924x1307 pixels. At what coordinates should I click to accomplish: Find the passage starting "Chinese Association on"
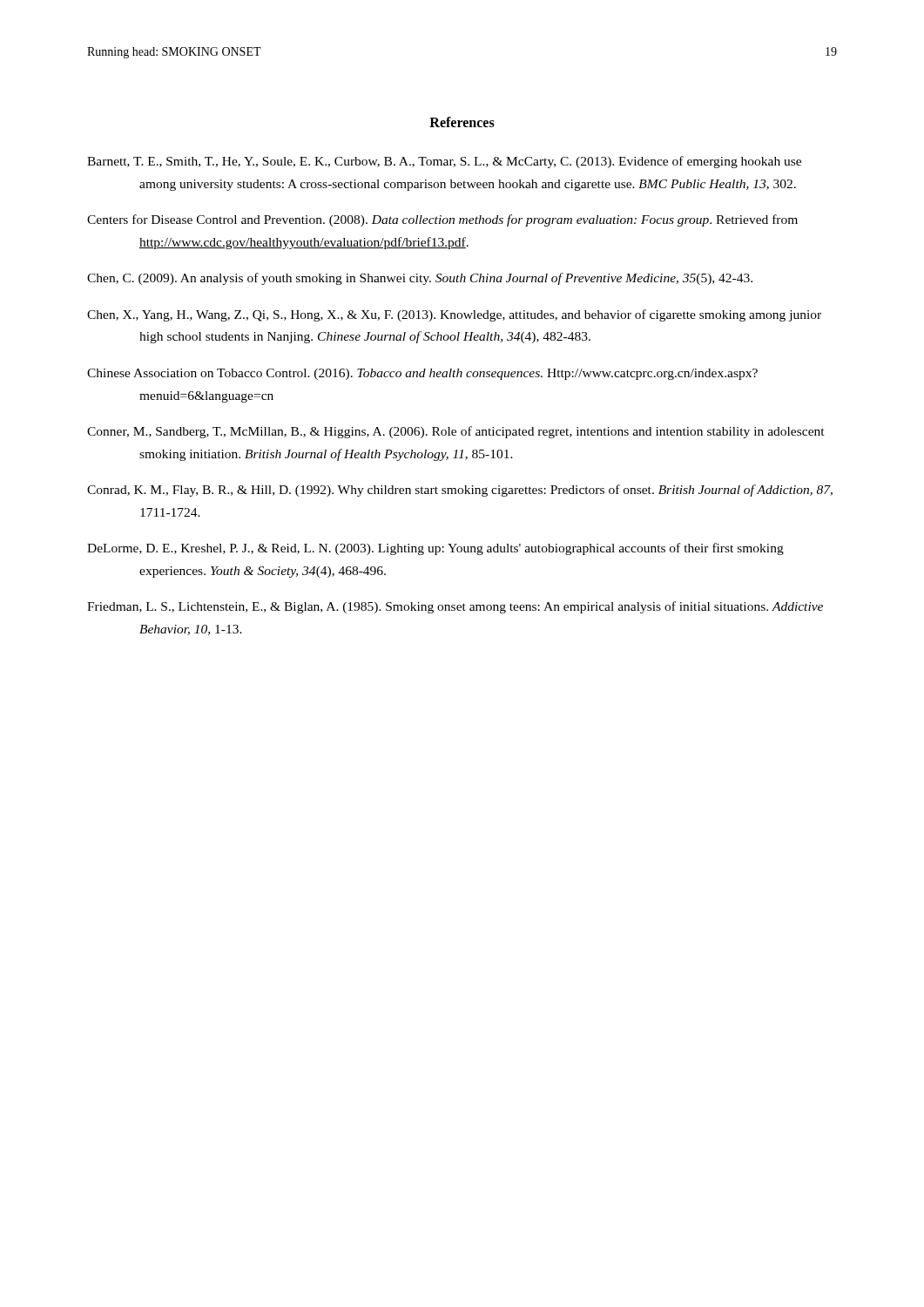423,384
